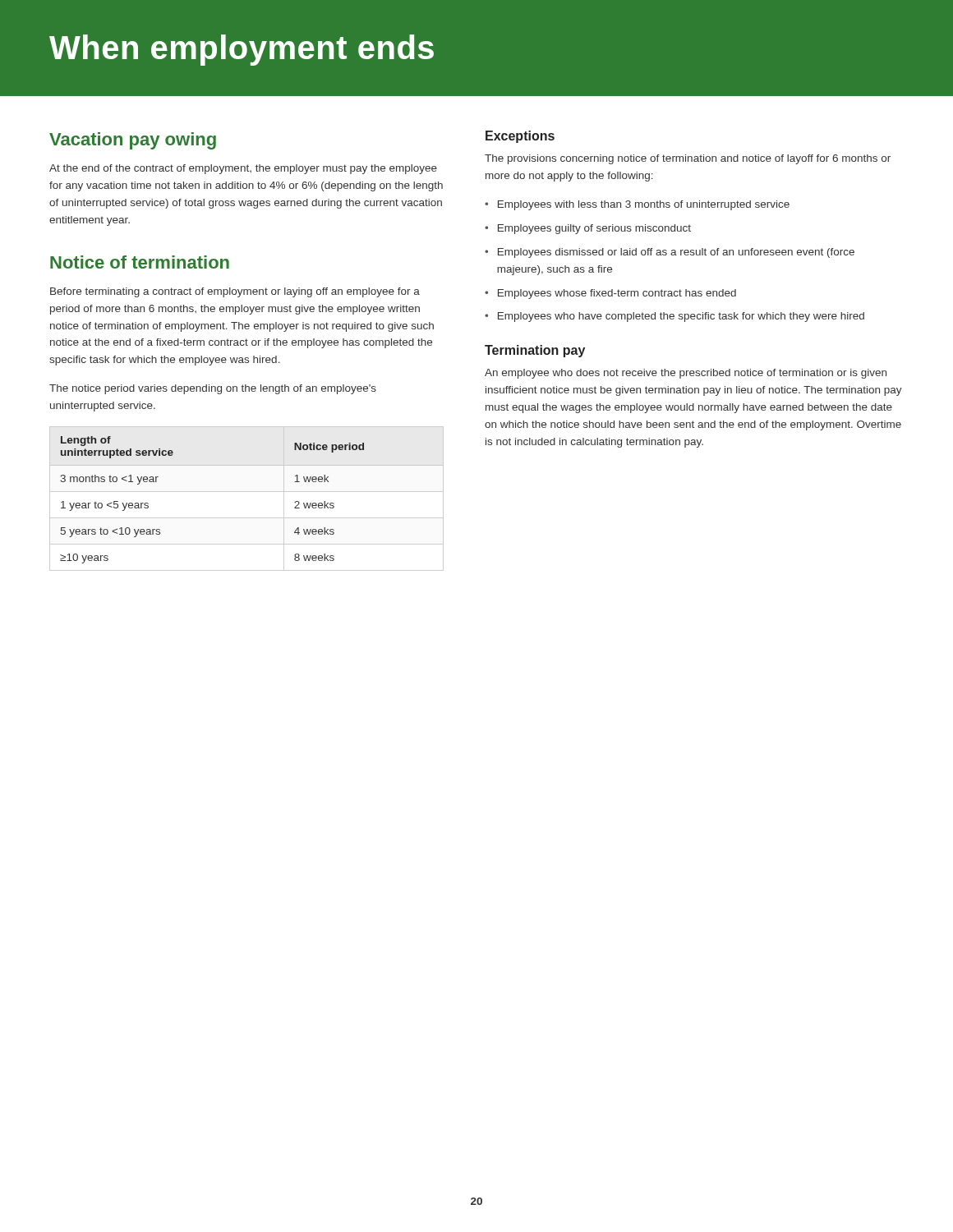Find the list item that says "Employees whose fixed-term"

click(x=617, y=292)
